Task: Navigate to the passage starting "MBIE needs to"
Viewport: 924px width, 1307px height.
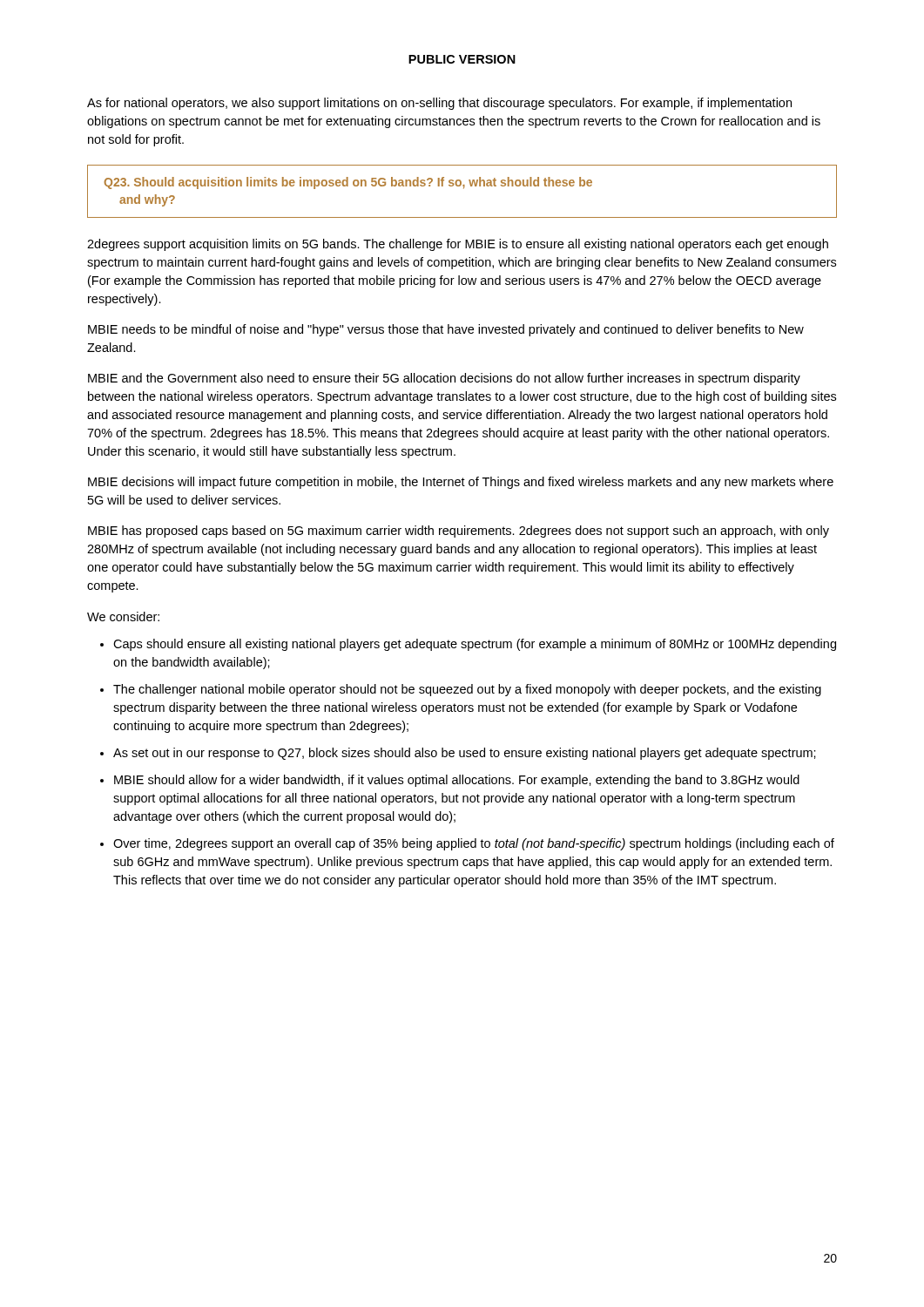Action: pos(445,339)
